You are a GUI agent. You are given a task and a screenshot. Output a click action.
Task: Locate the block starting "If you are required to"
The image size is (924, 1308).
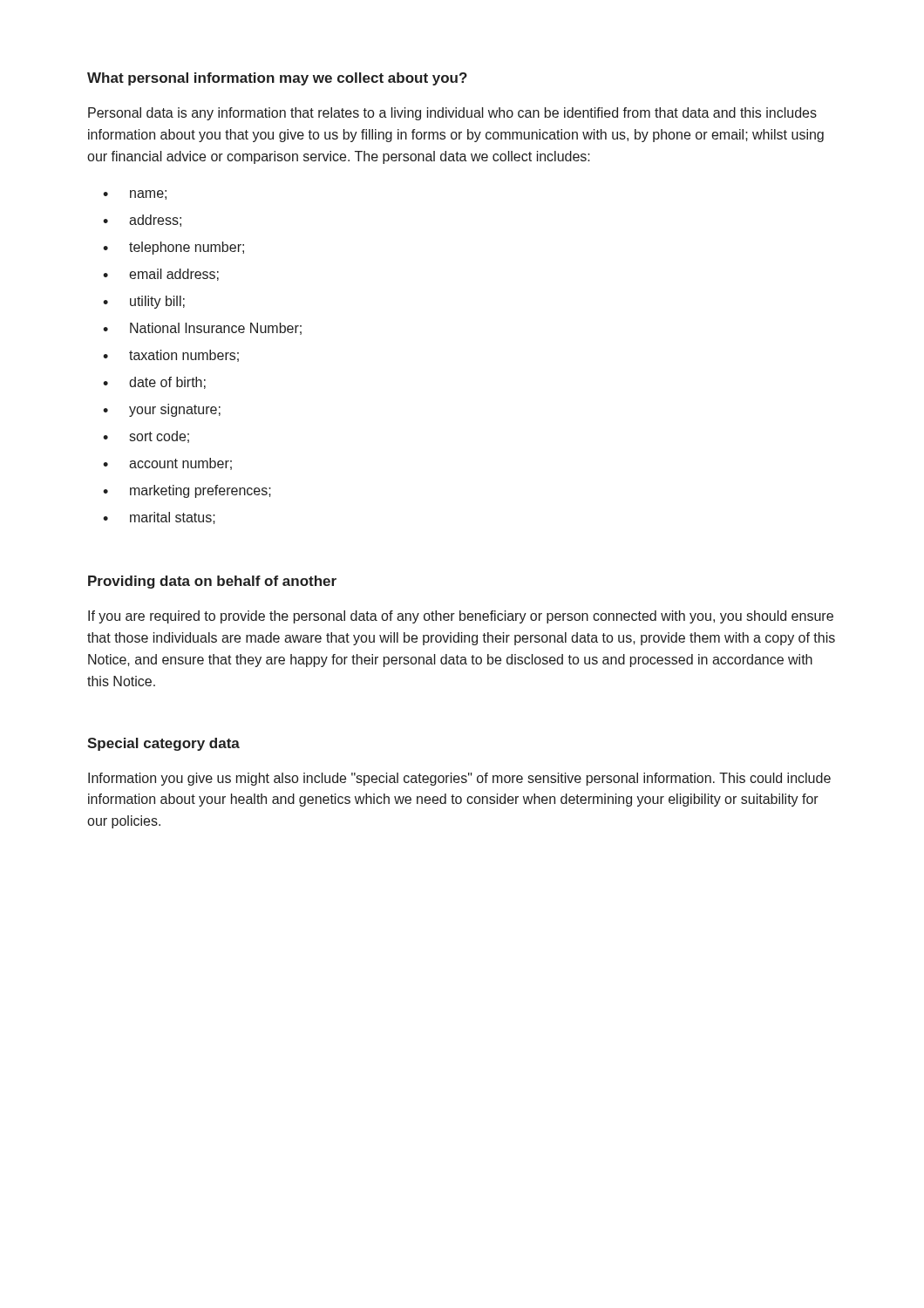(x=461, y=649)
